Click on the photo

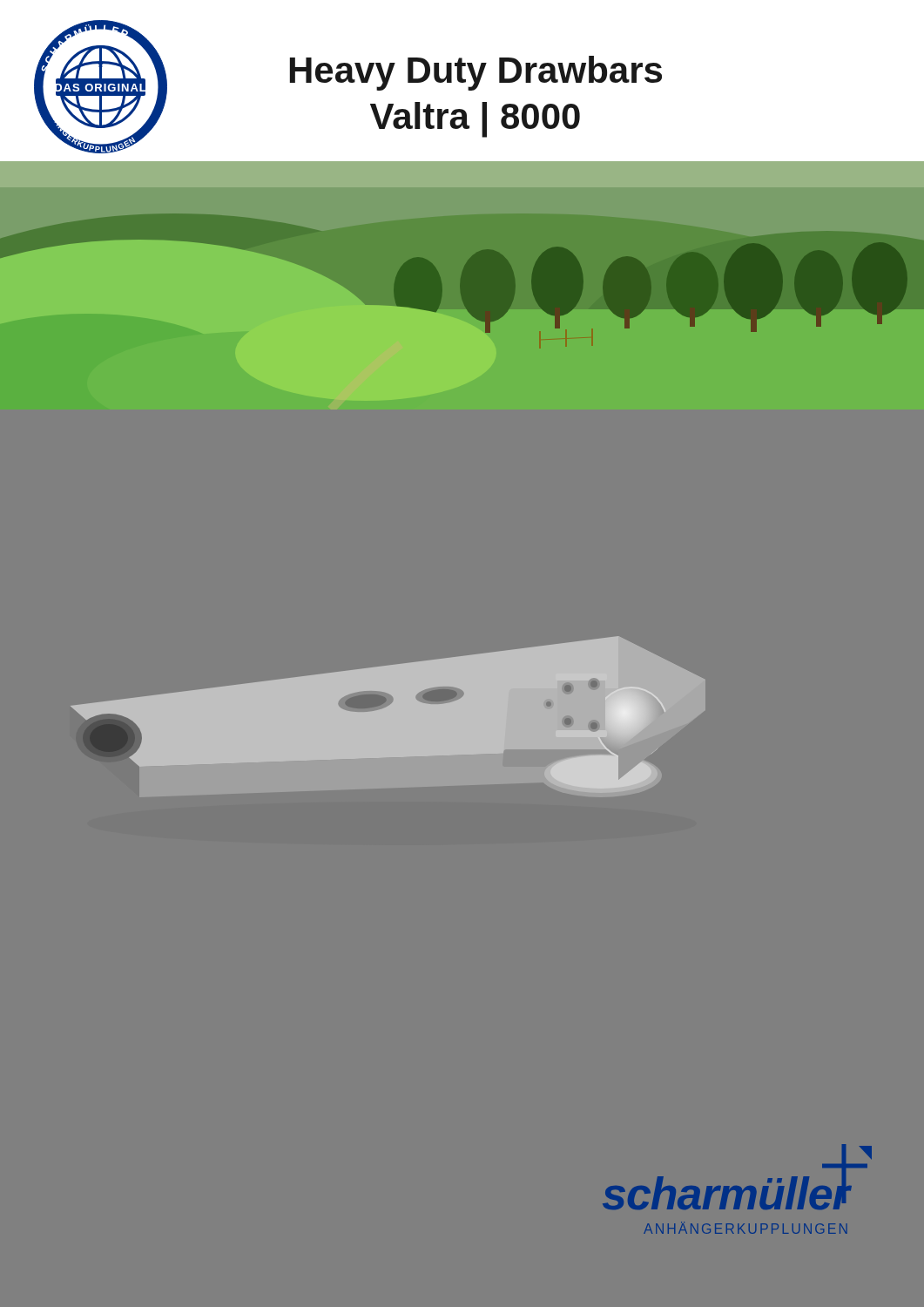462,285
